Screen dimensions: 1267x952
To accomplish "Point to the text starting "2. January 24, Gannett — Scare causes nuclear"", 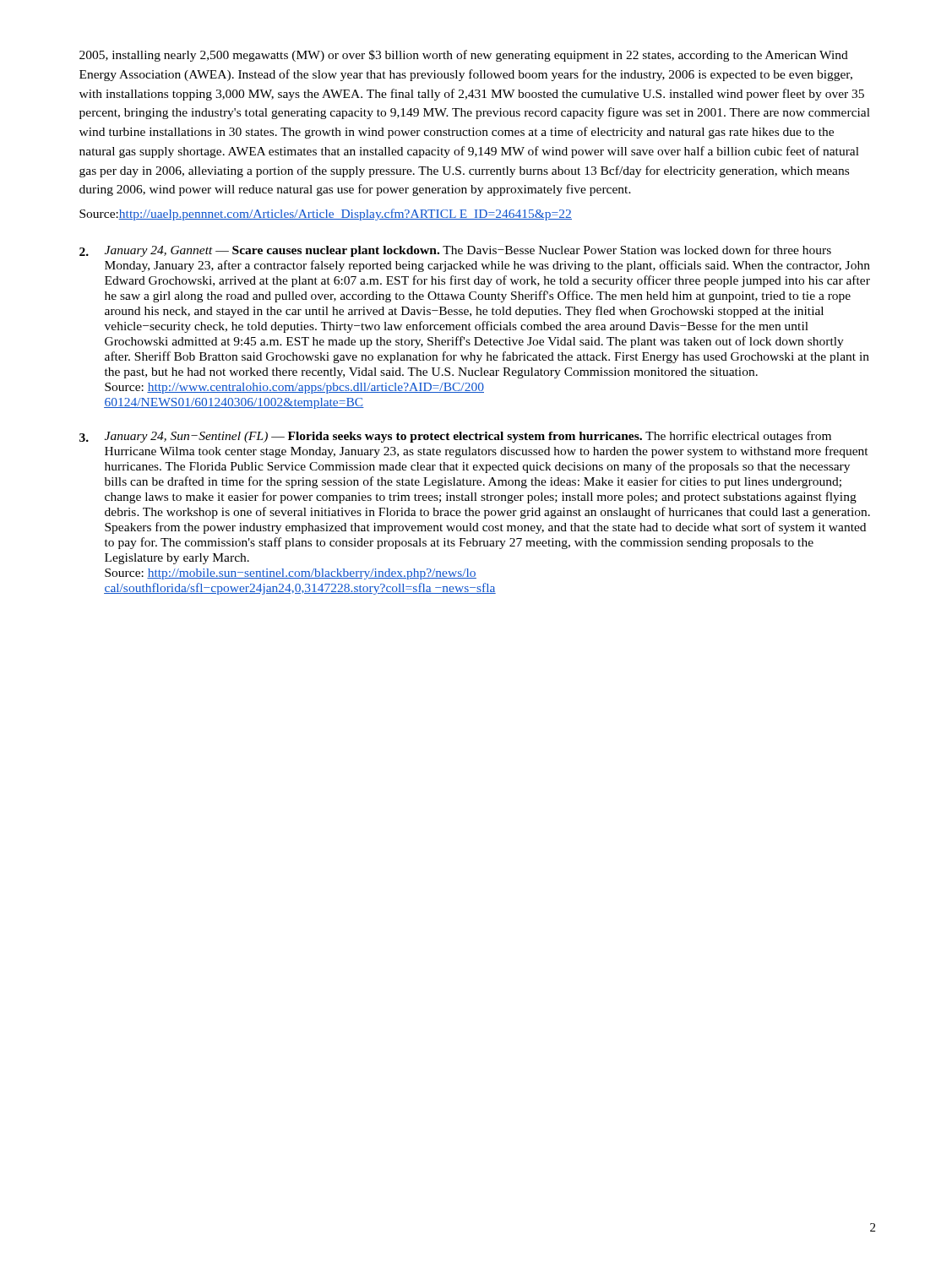I will 476,326.
